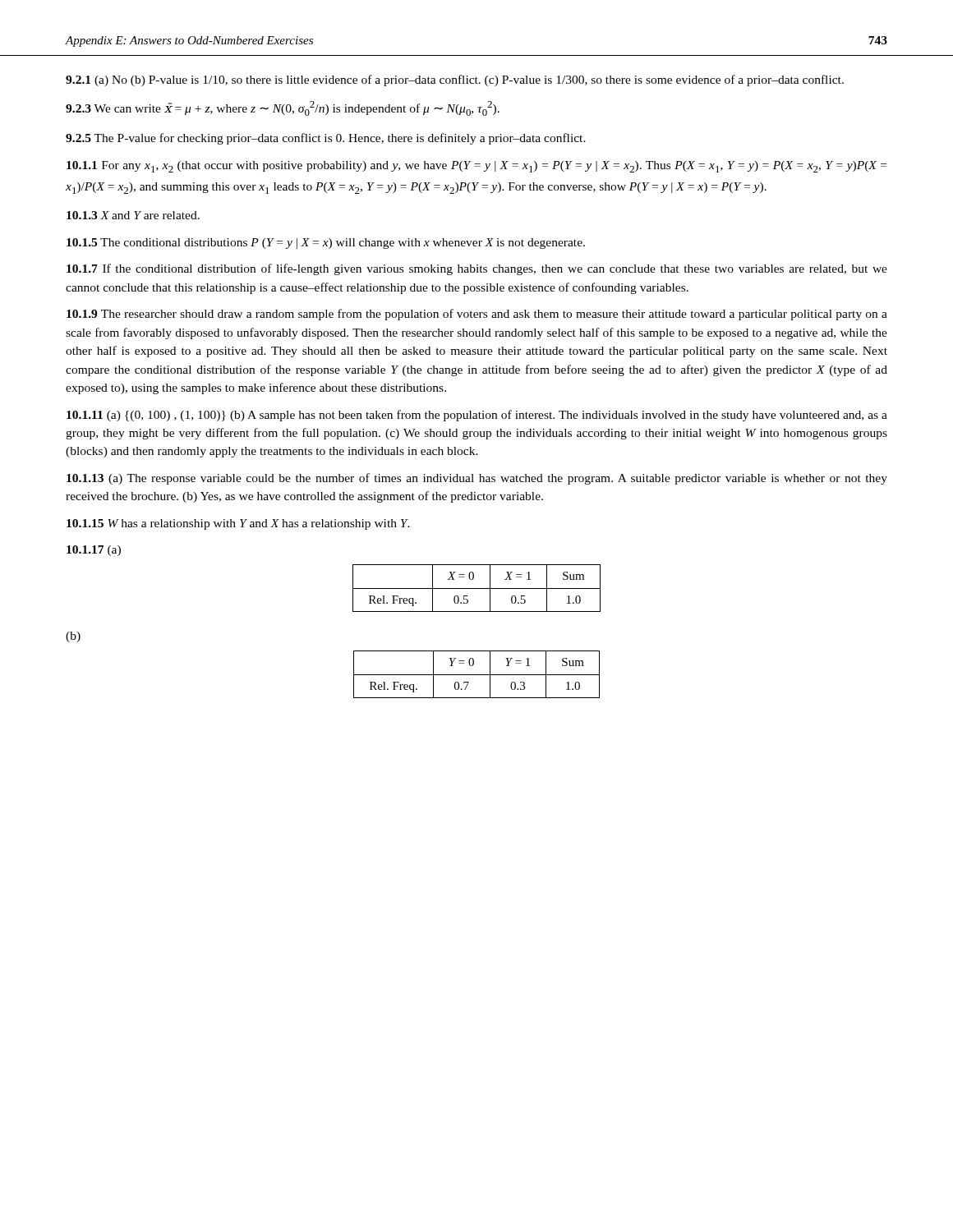
Task: Click on the region starting "1.1 For any x1, x2 (that"
Action: pos(476,177)
